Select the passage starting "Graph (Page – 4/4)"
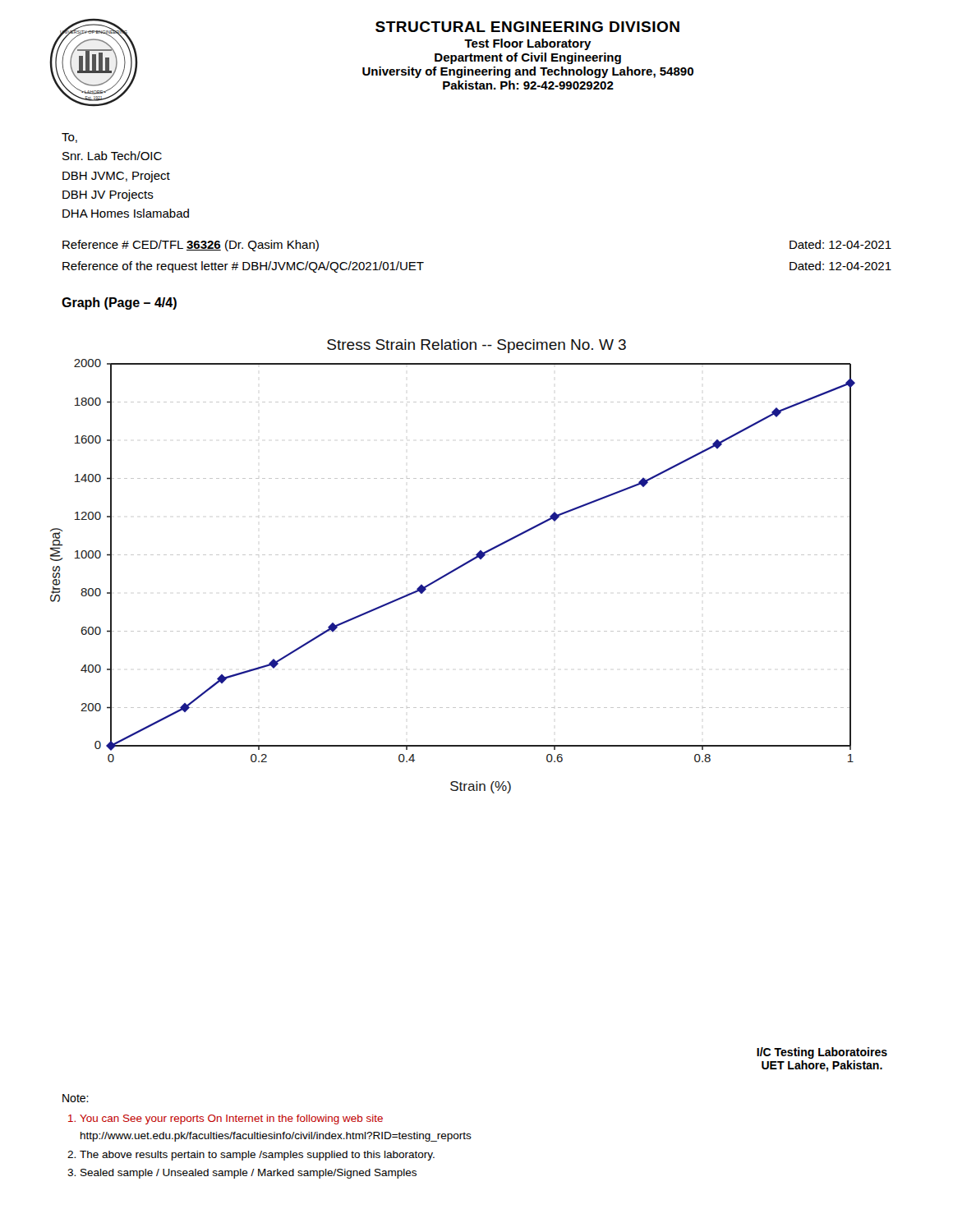Screen dimensions: 1232x953 [119, 303]
